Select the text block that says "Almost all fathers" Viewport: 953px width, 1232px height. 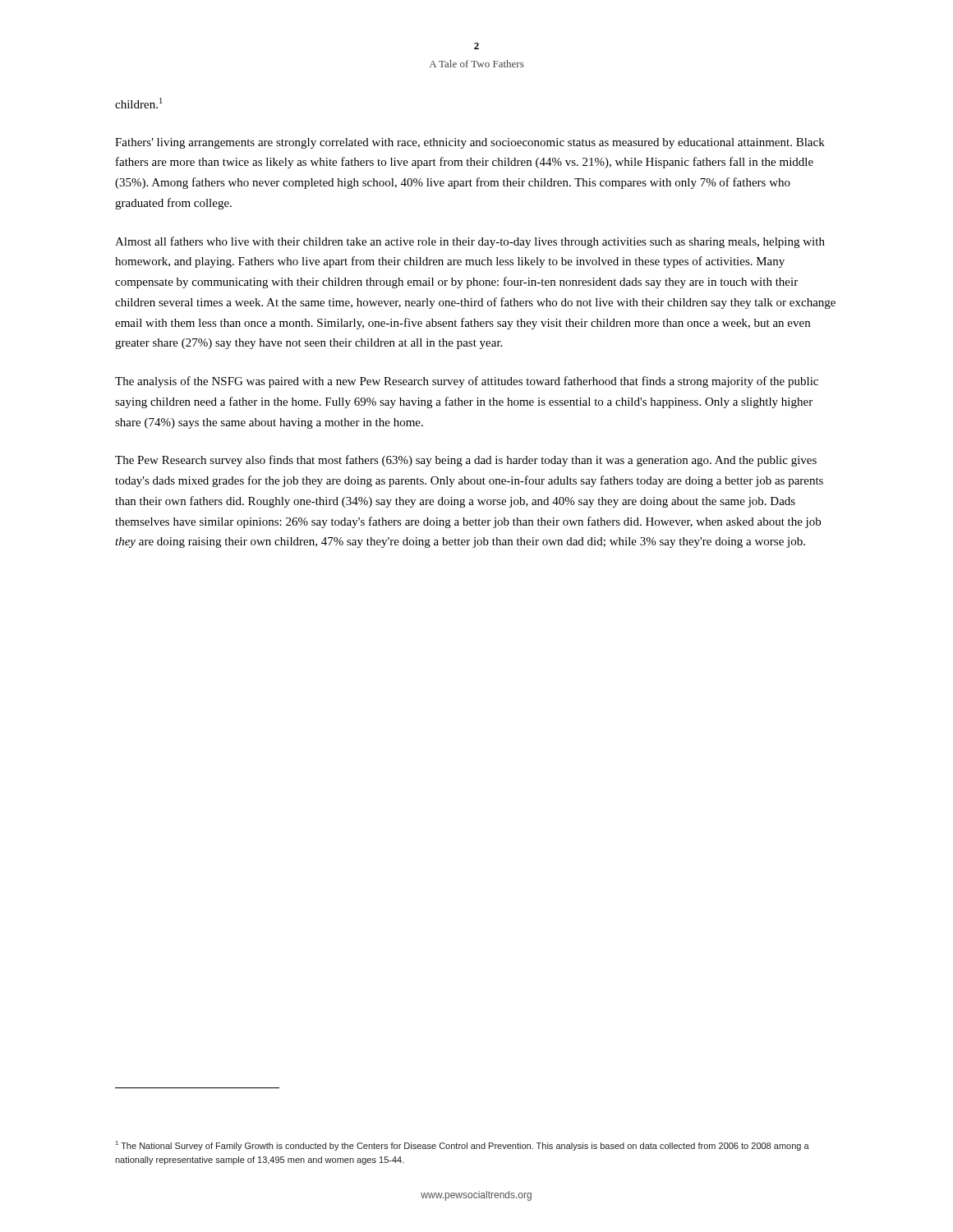[x=475, y=292]
